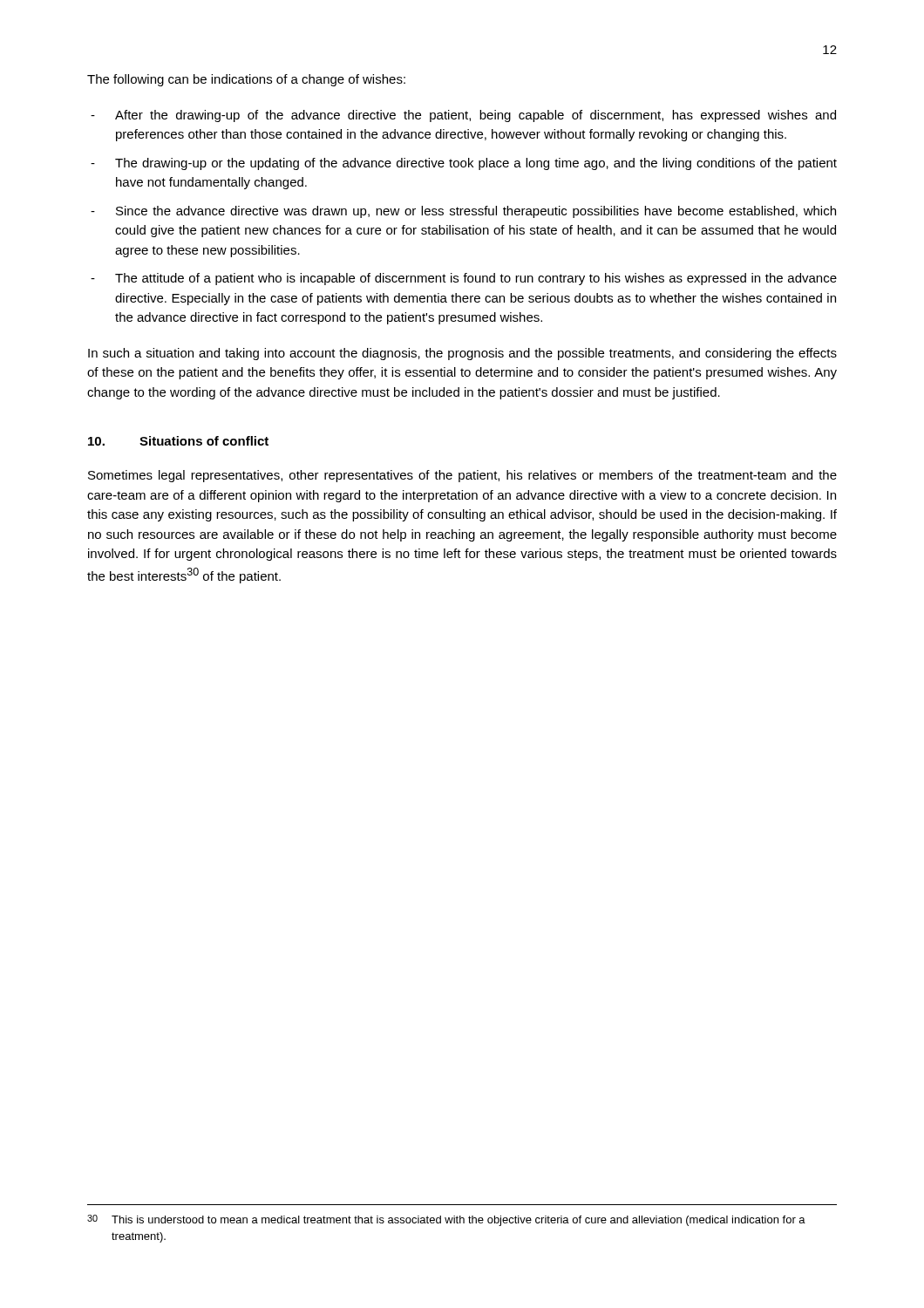Select the text block starting "10. Situations of conflict"
The image size is (924, 1308).
(x=178, y=441)
